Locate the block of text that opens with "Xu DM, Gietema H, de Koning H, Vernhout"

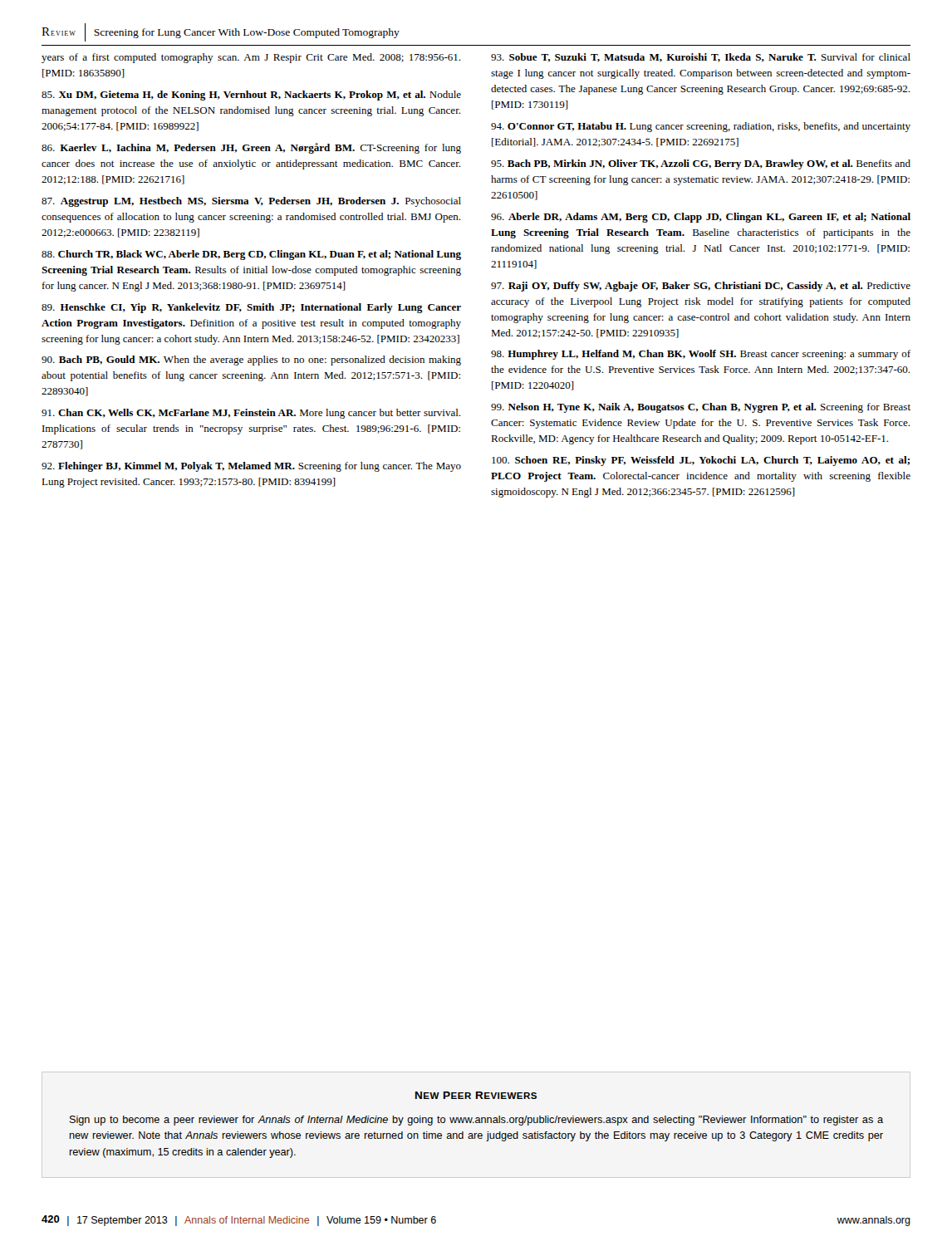tap(251, 110)
